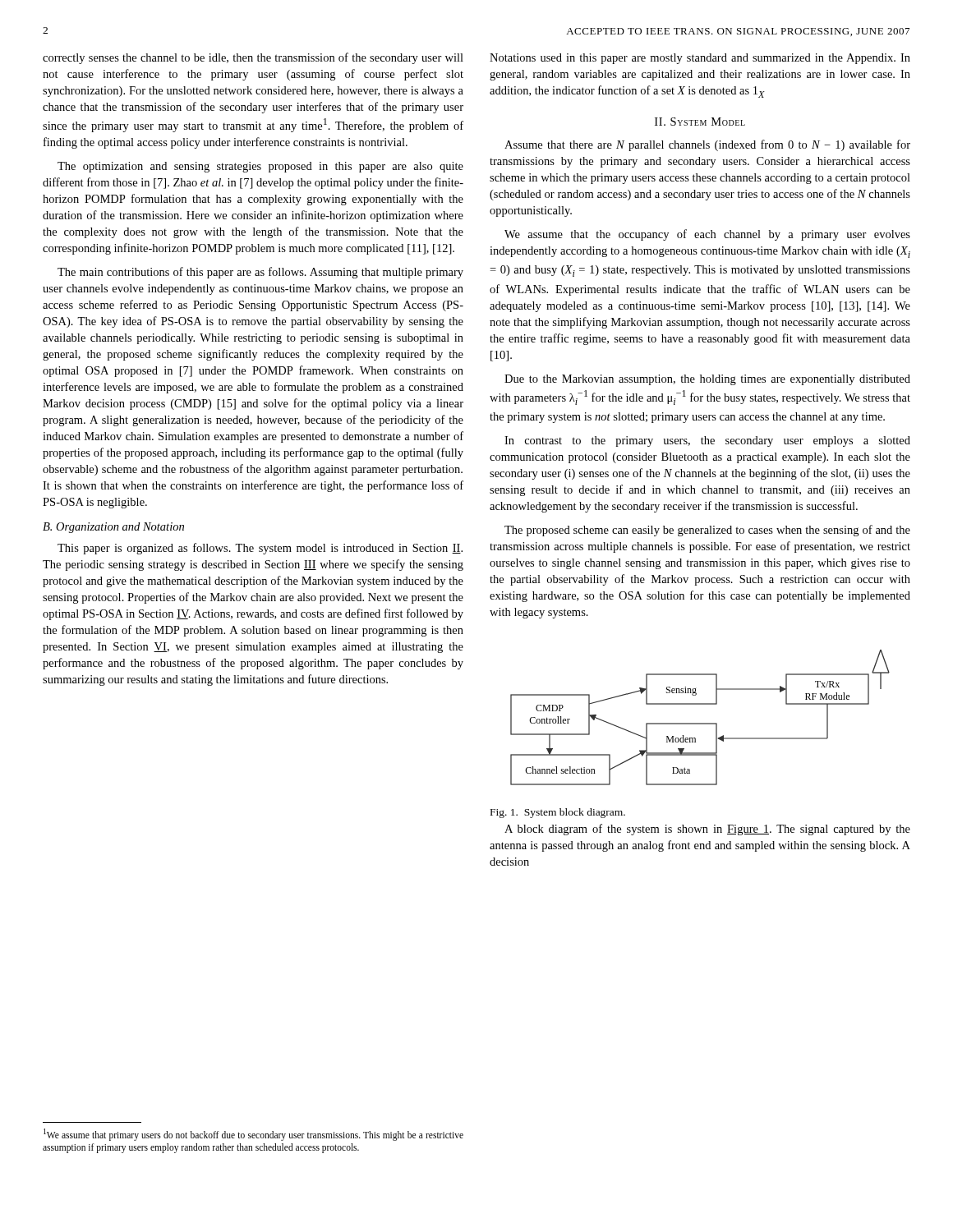The image size is (953, 1232).
Task: Click on the text block with the text "In contrast to the primary users, the secondary"
Action: pyautogui.click(x=700, y=473)
